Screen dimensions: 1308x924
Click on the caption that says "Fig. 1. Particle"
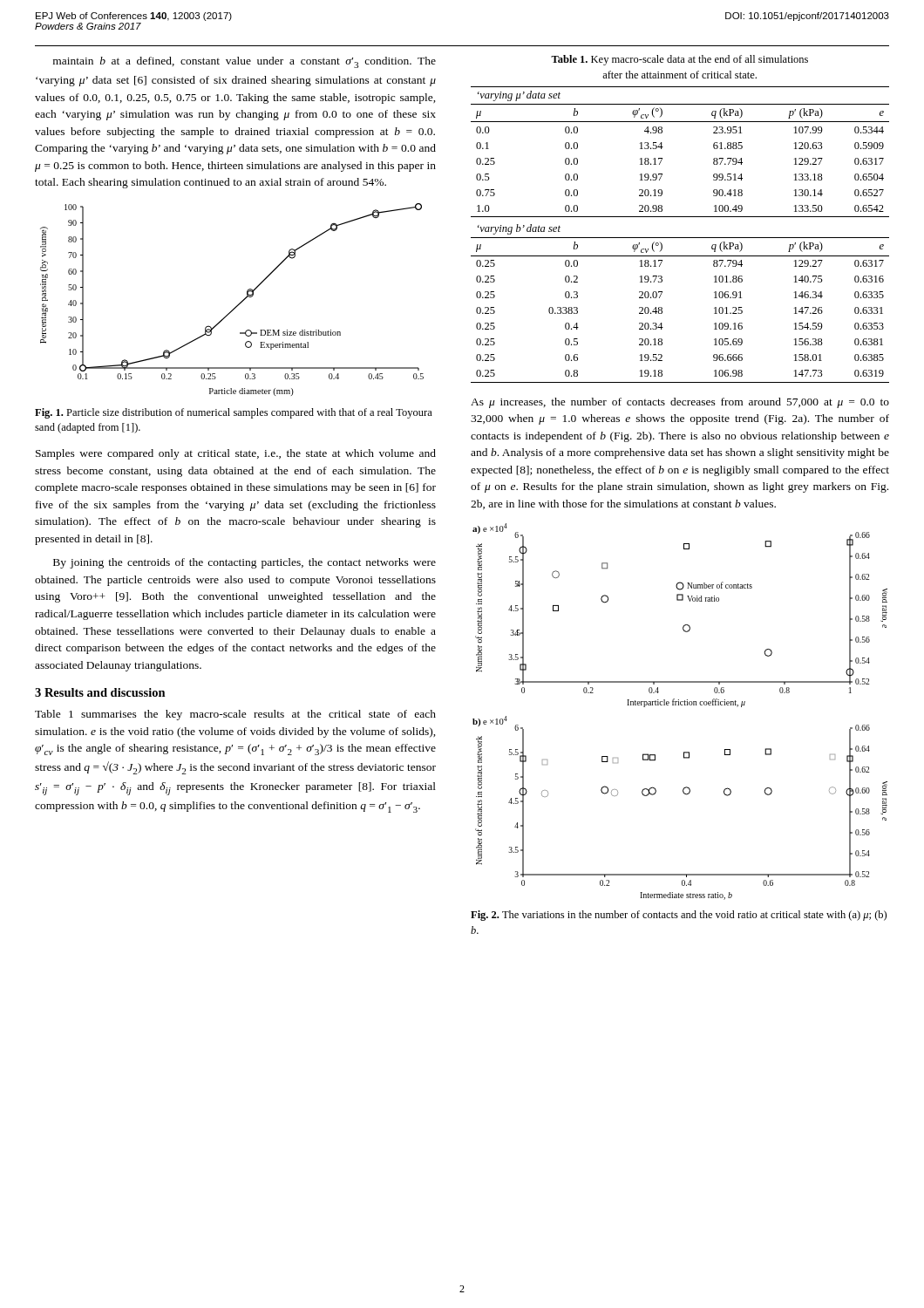point(233,420)
